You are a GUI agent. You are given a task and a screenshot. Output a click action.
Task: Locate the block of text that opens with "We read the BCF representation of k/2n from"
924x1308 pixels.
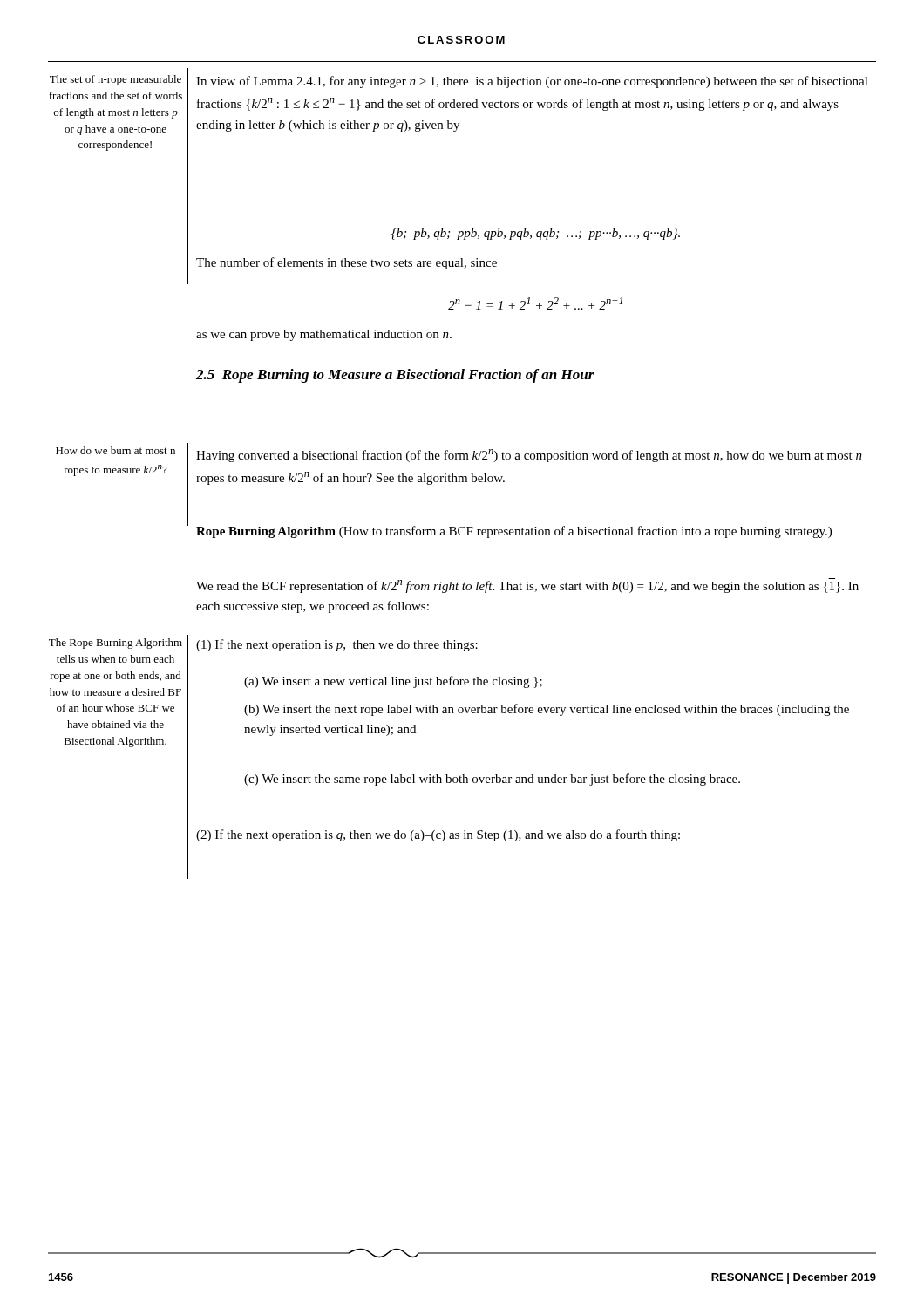528,594
